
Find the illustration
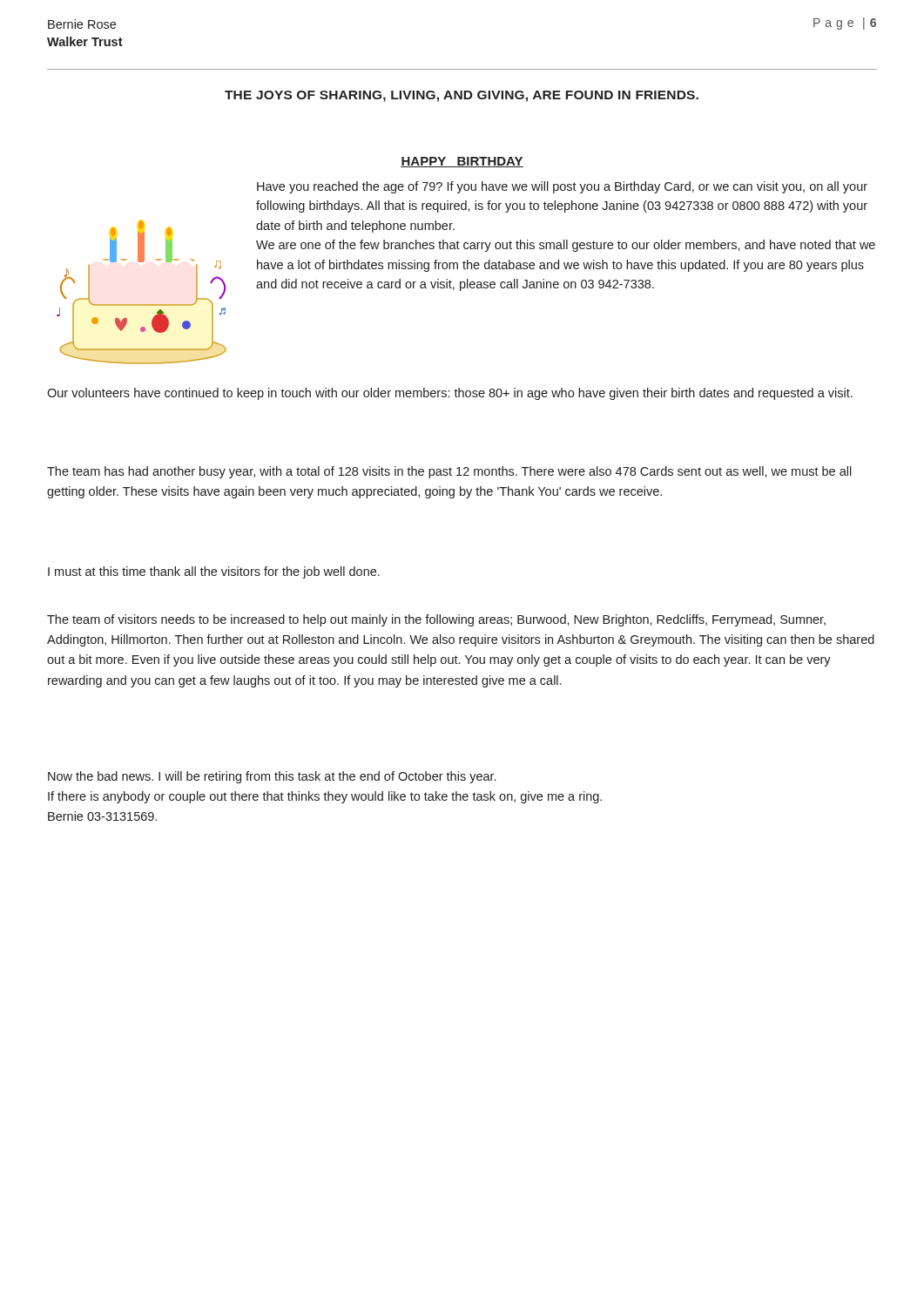pos(147,278)
